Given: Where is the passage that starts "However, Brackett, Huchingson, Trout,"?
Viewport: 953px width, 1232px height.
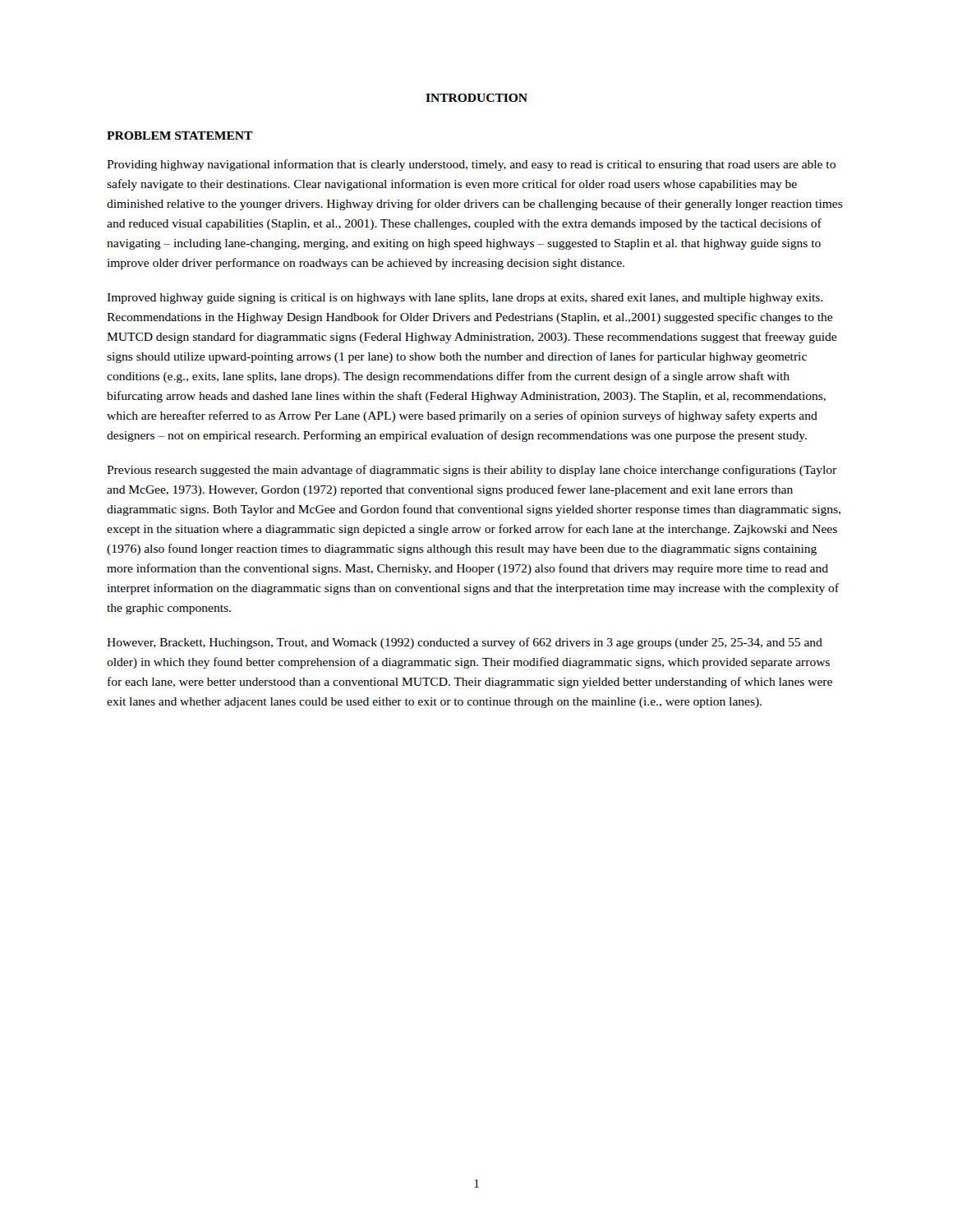Looking at the screenshot, I should pyautogui.click(x=470, y=672).
